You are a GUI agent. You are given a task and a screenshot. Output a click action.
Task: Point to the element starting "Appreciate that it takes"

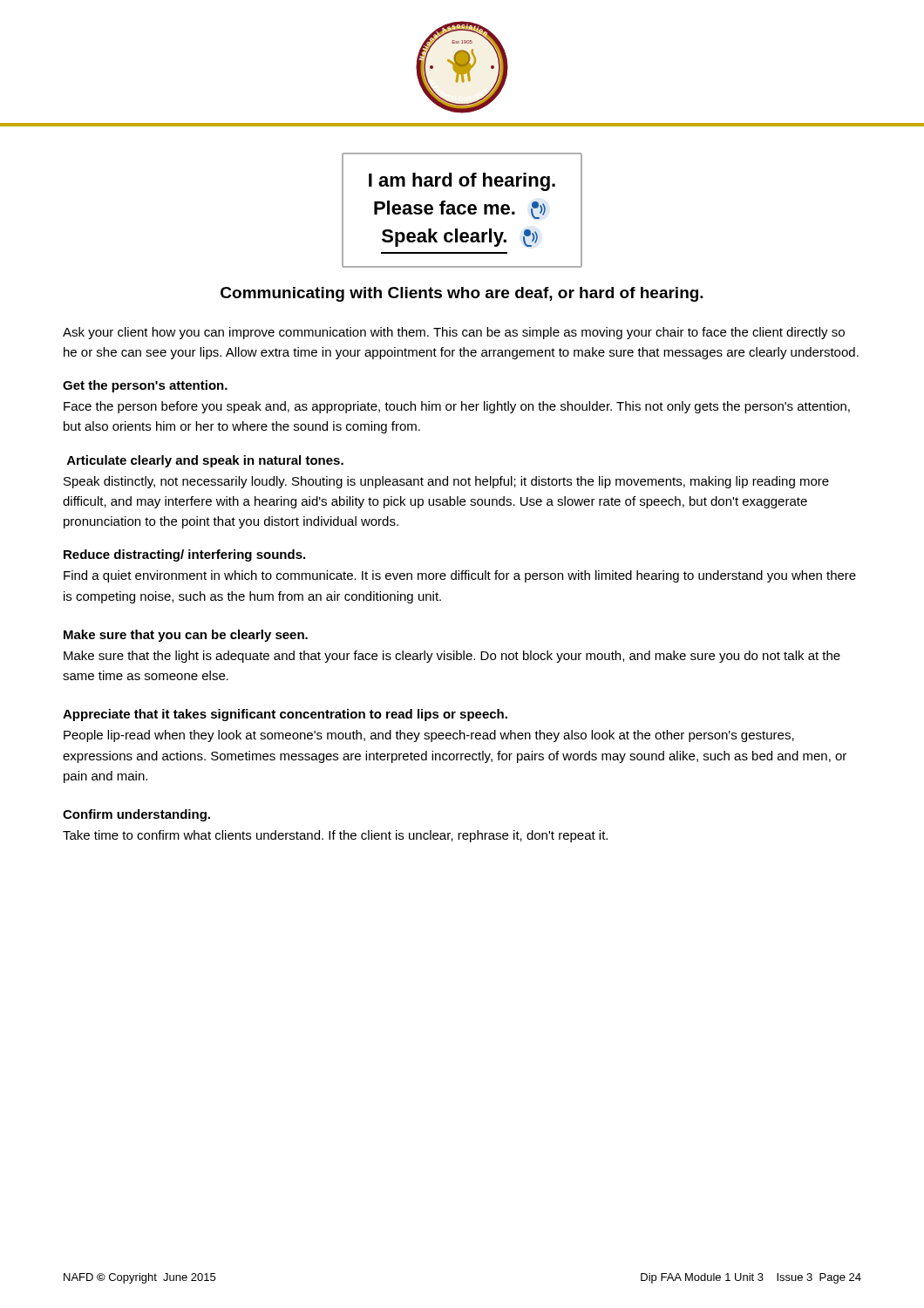click(285, 714)
